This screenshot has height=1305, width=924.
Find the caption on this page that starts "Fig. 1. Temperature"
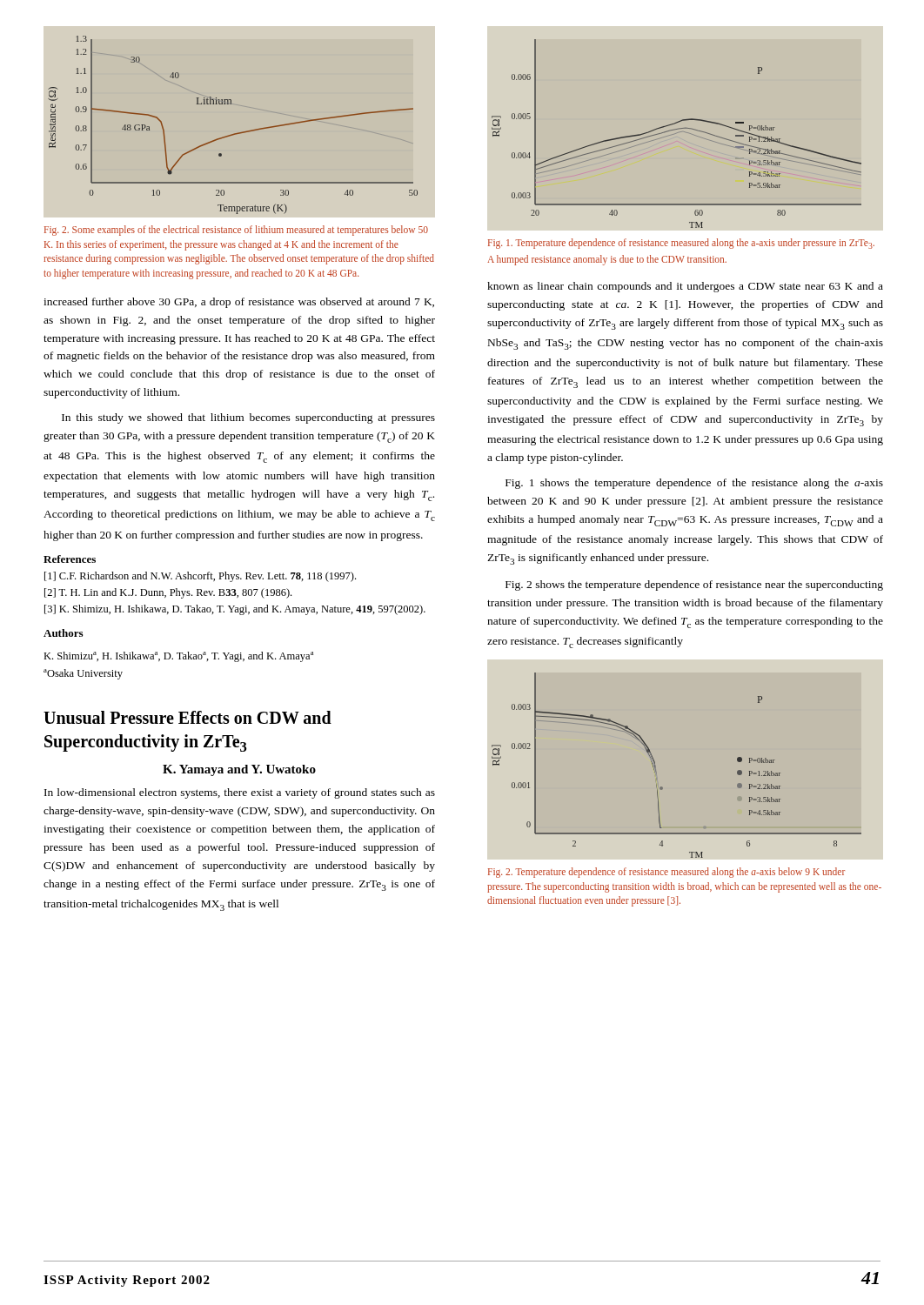(681, 251)
